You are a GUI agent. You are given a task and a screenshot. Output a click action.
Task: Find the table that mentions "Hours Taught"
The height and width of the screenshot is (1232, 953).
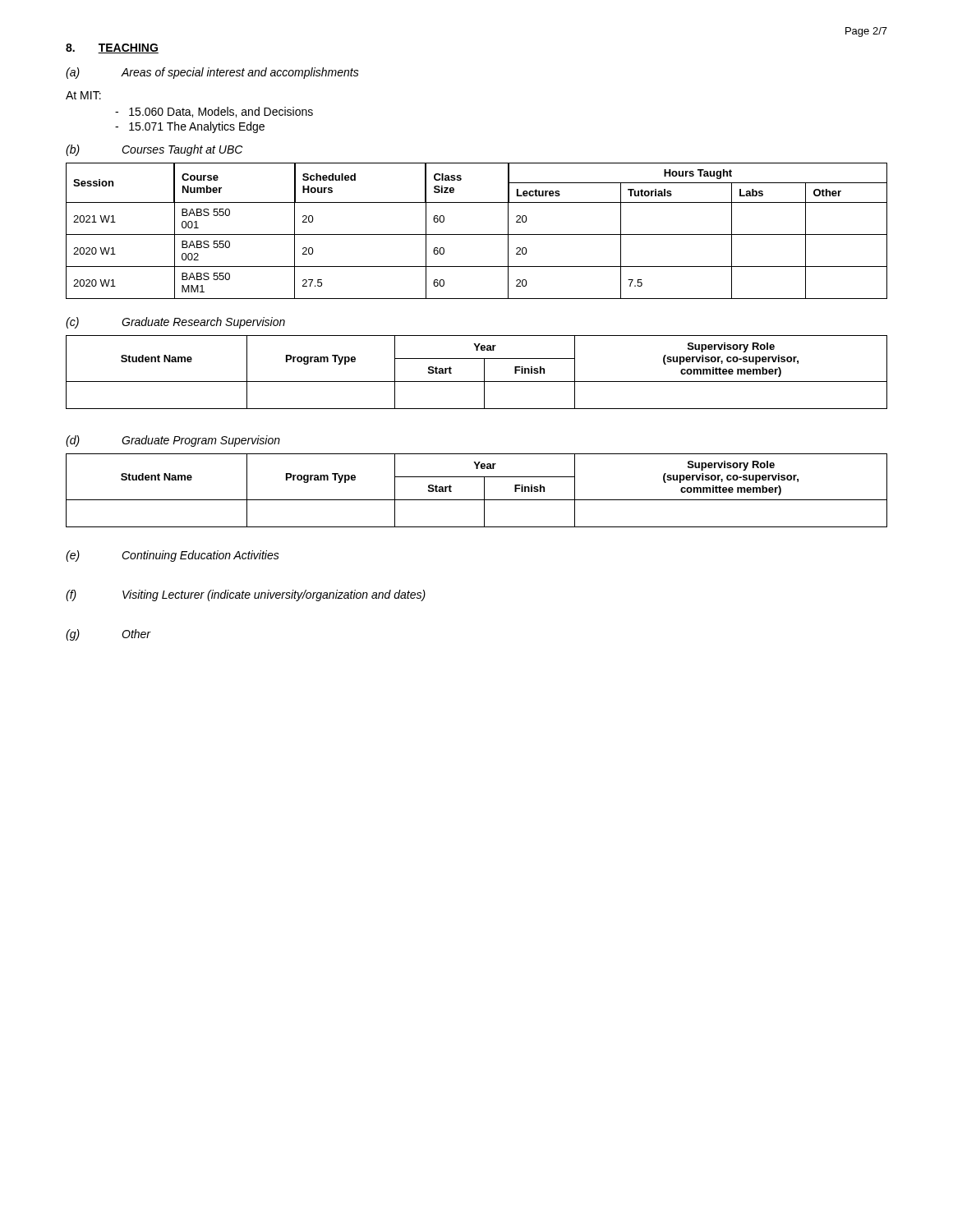pyautogui.click(x=476, y=231)
